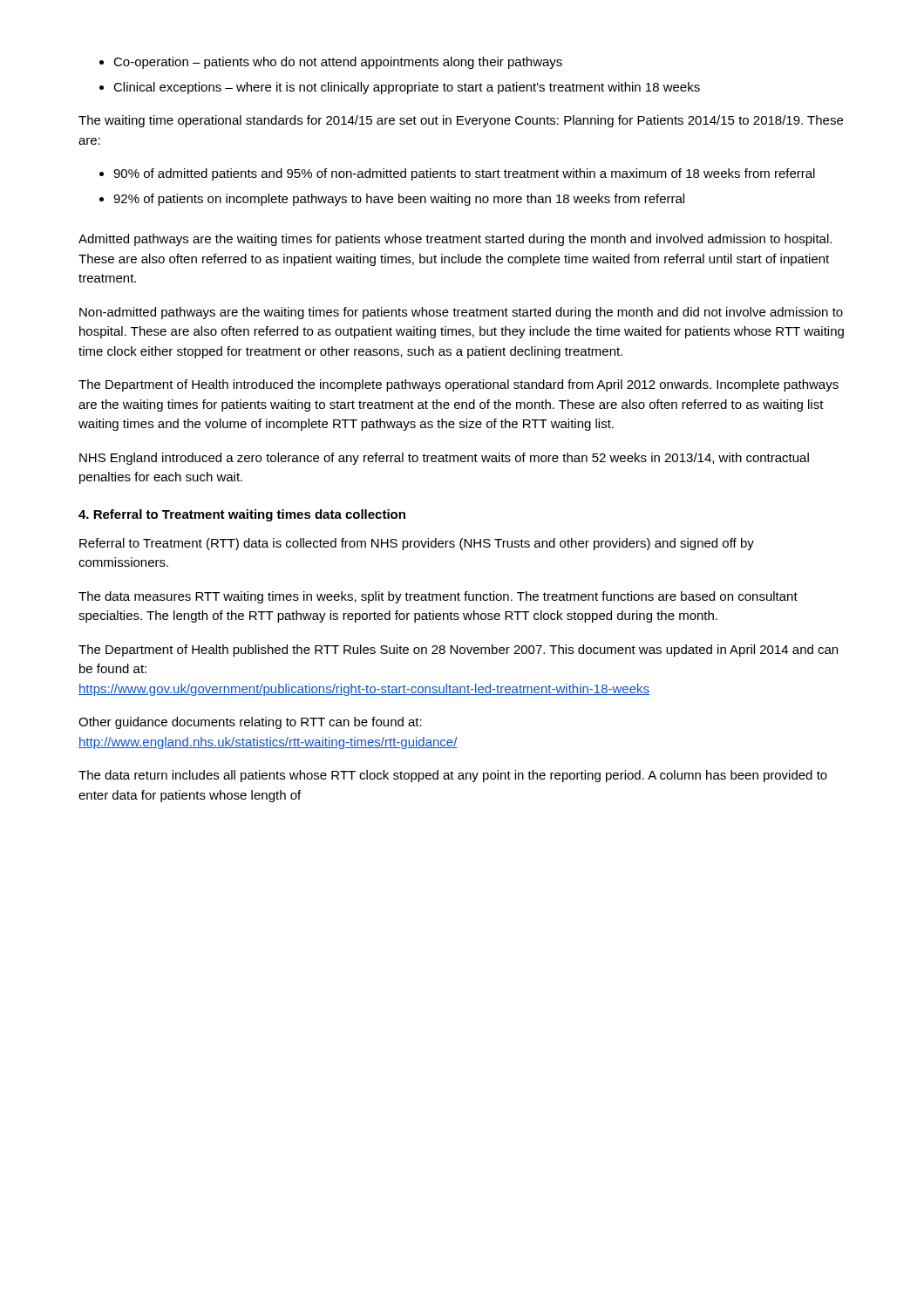Navigate to the text starting "Admitted pathways are the waiting times for patients"
The height and width of the screenshot is (1308, 924).
[462, 259]
